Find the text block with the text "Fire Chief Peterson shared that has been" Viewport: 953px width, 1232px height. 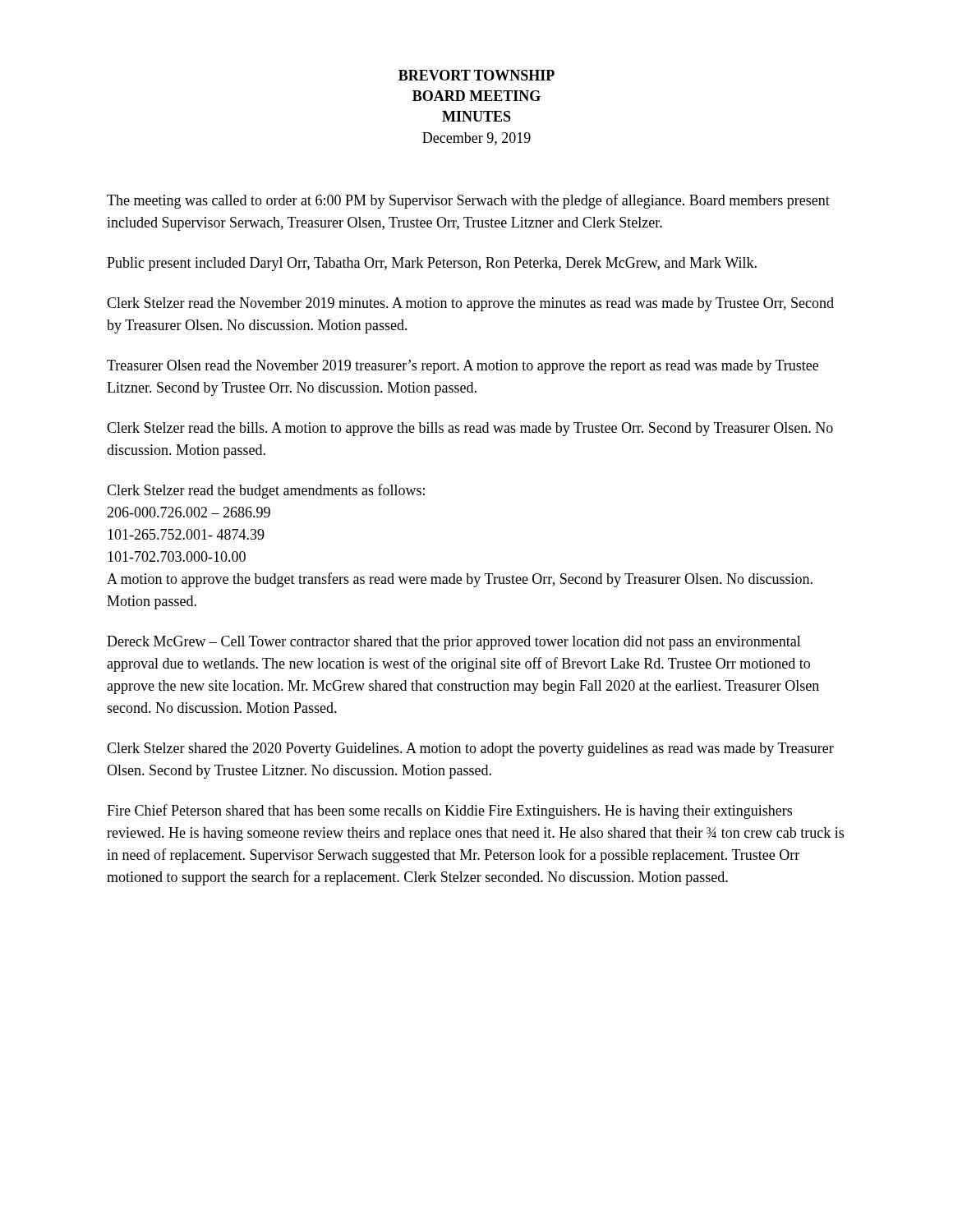[476, 844]
